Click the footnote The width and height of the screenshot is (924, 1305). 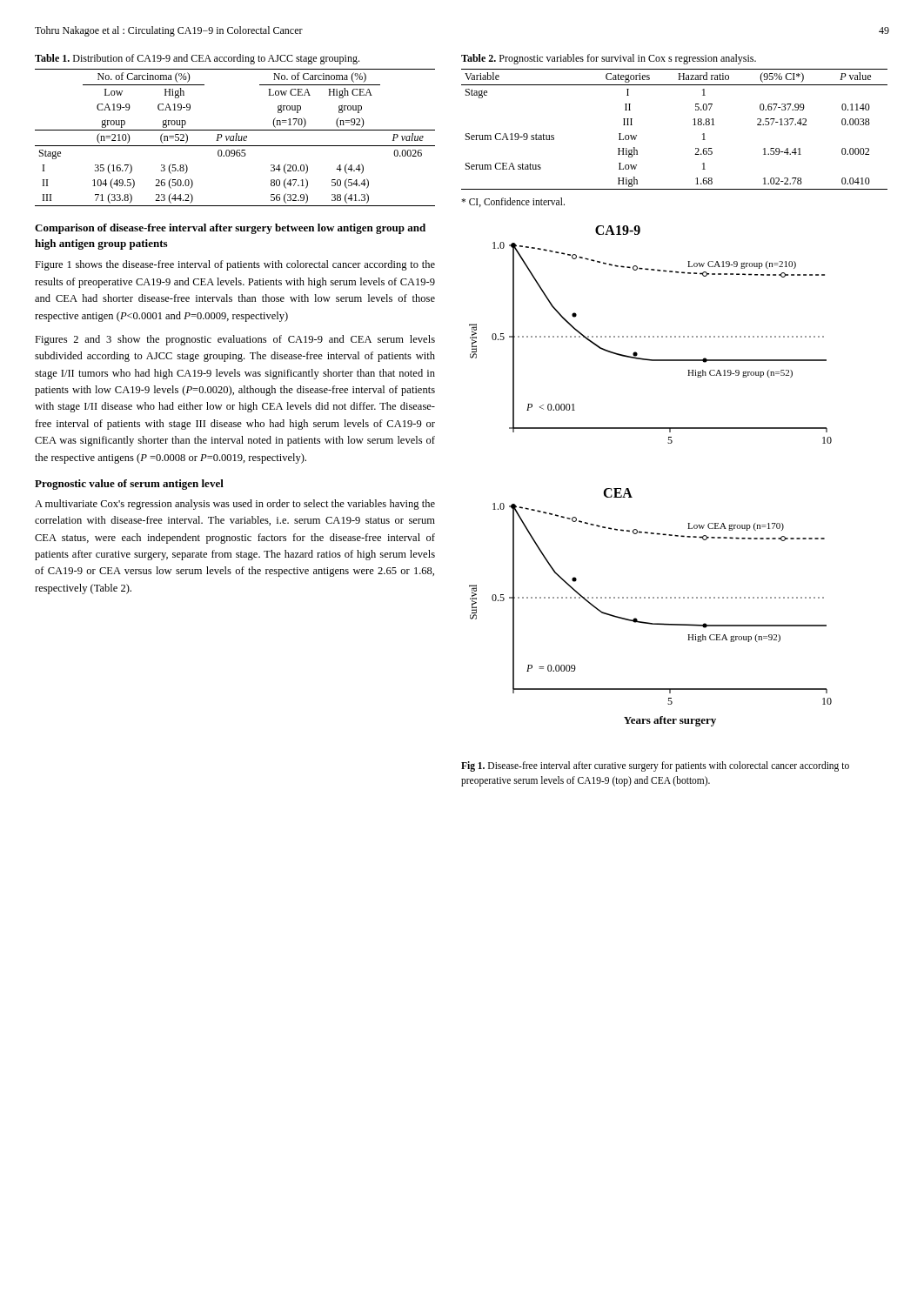point(513,202)
